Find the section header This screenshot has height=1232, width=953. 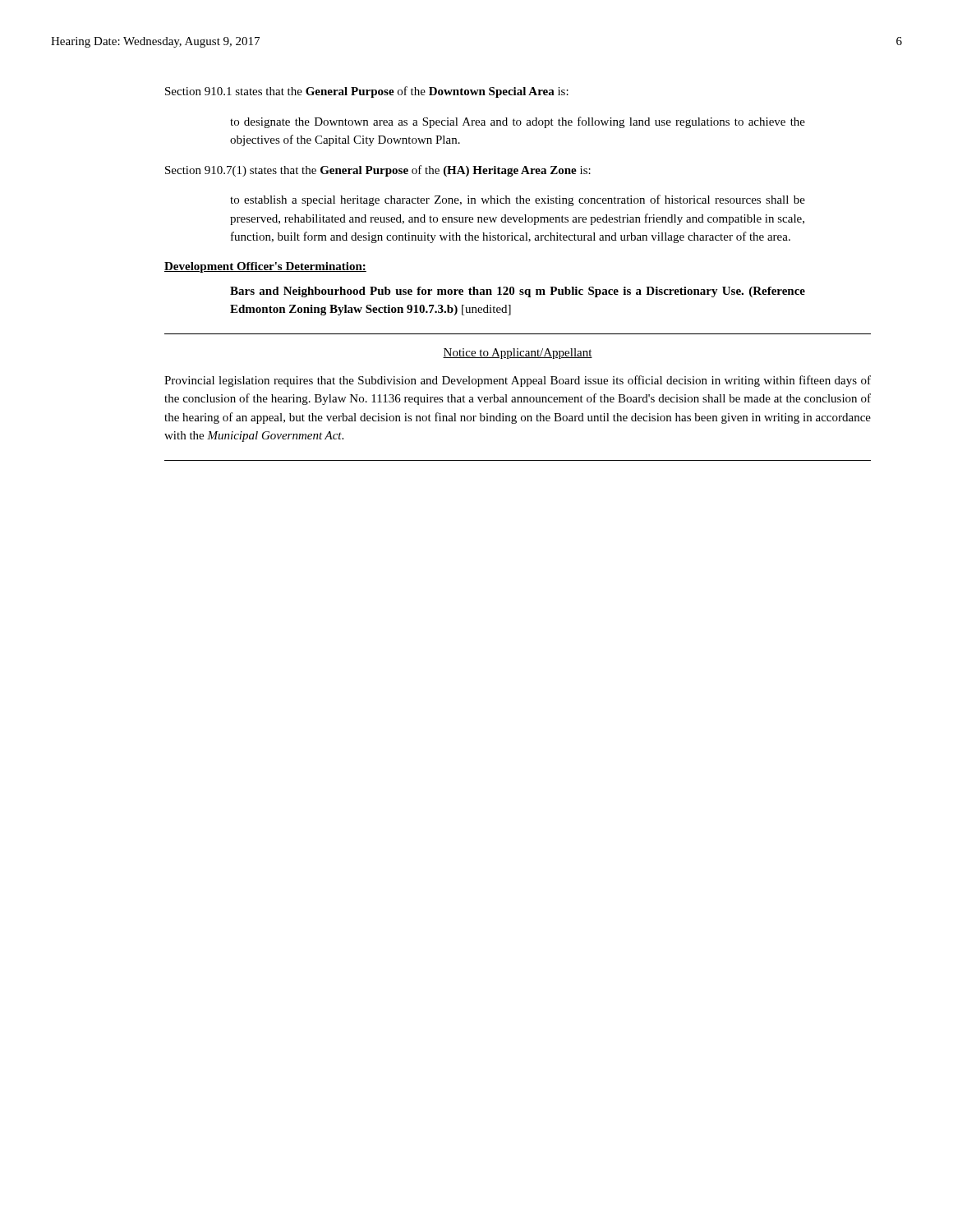click(265, 266)
